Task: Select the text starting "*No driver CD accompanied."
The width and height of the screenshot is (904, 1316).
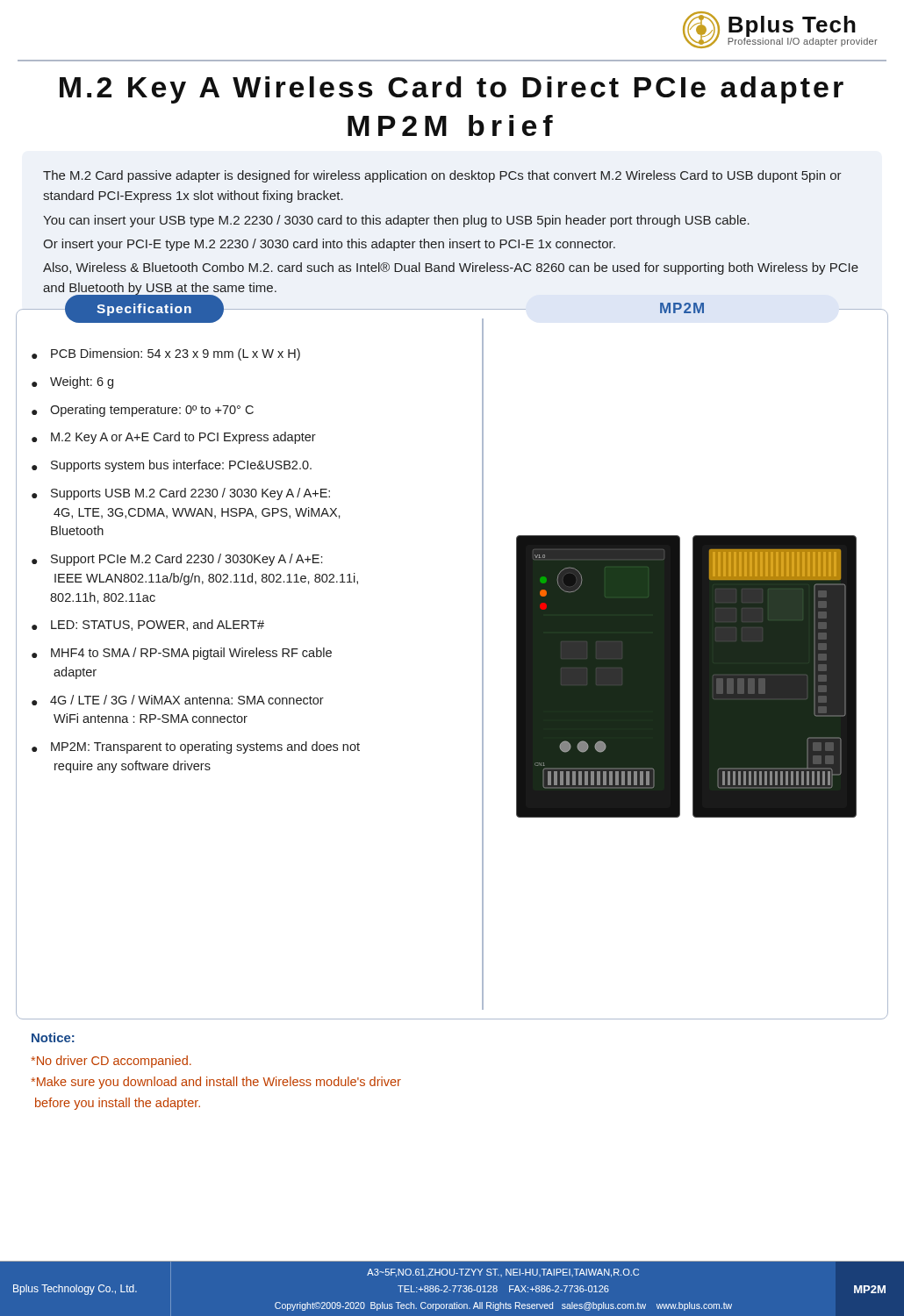Action: tap(111, 1061)
